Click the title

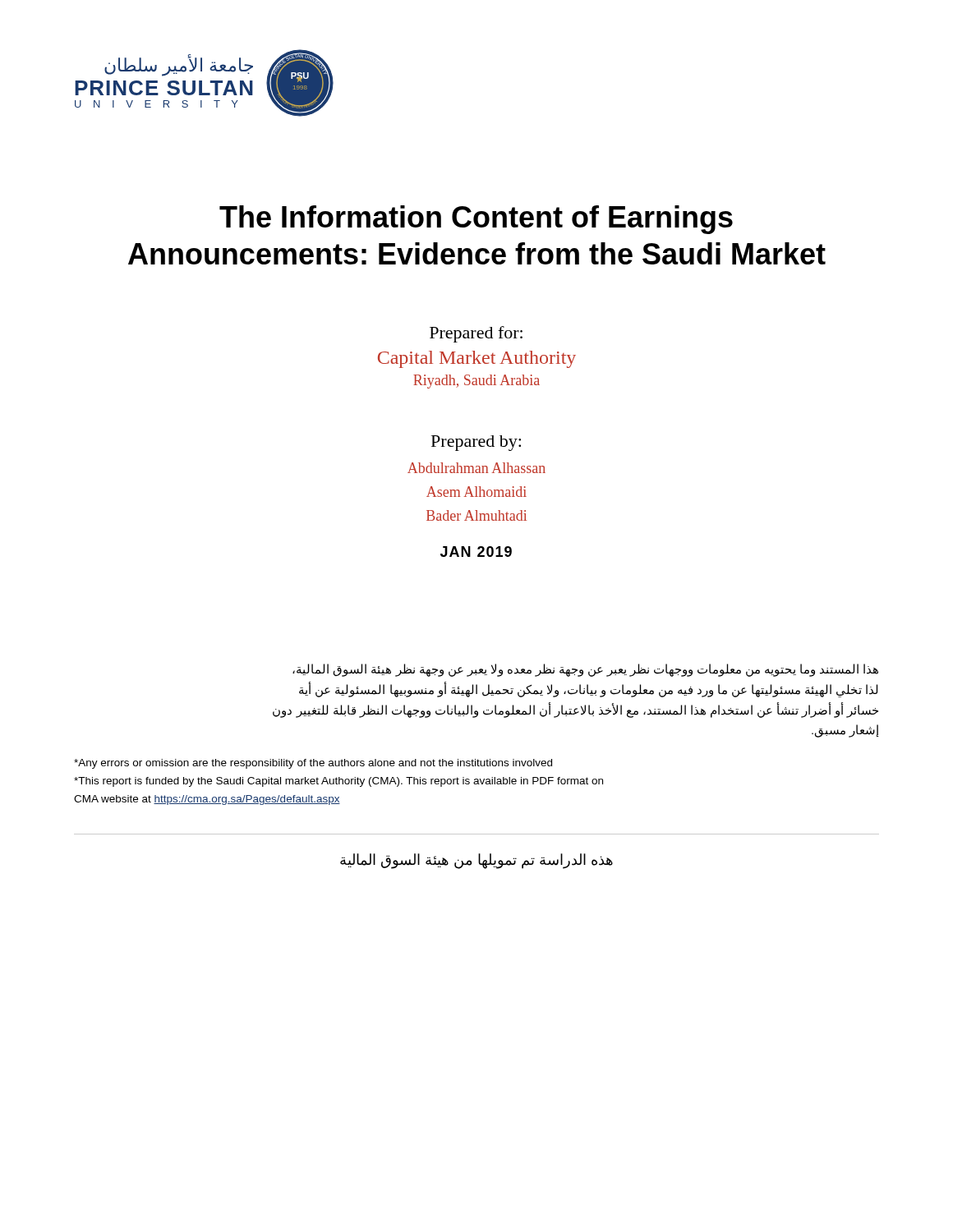click(x=476, y=236)
